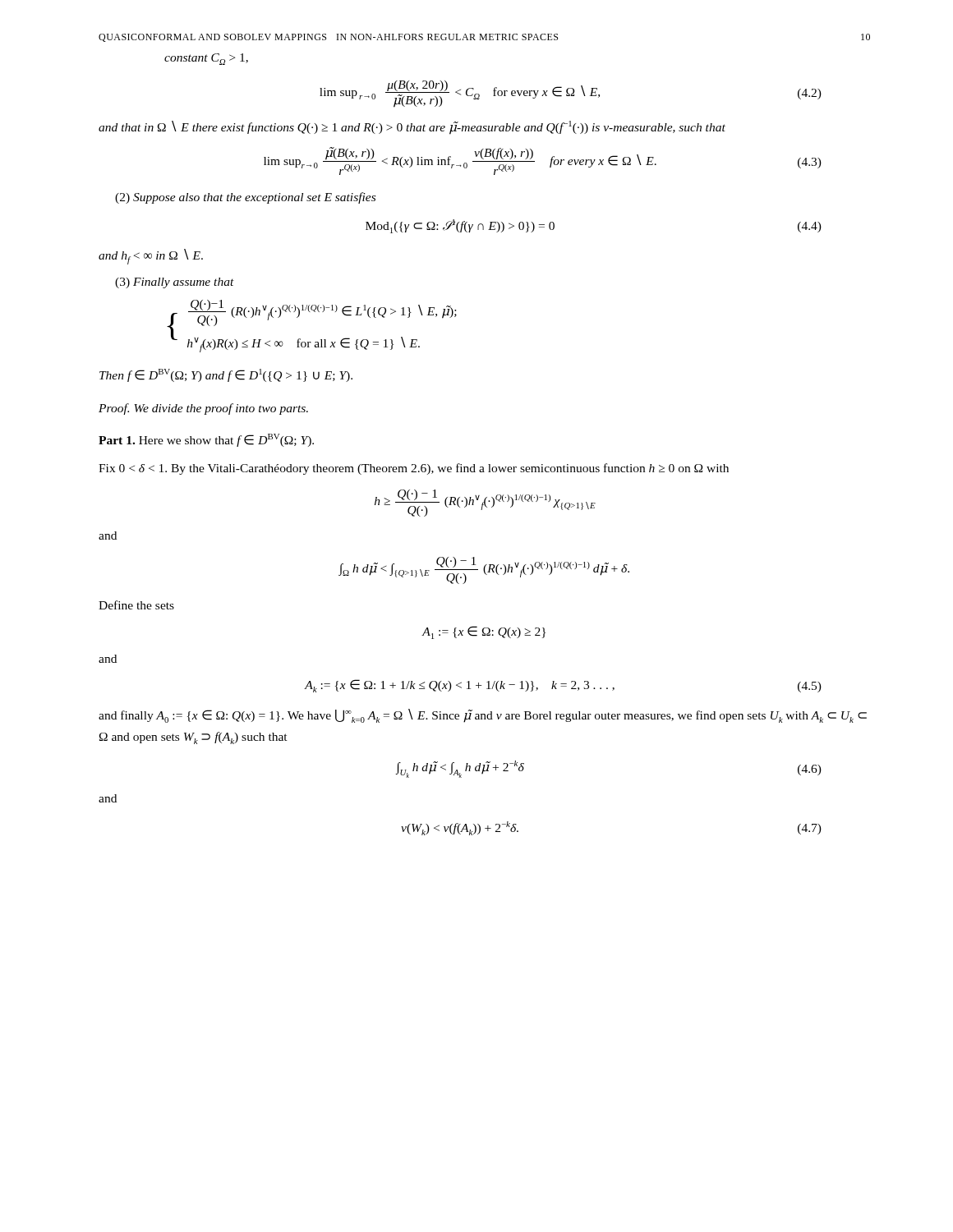Click on the formula that says "∫Uk h dμ̃ < ∫Ak"

coord(456,770)
